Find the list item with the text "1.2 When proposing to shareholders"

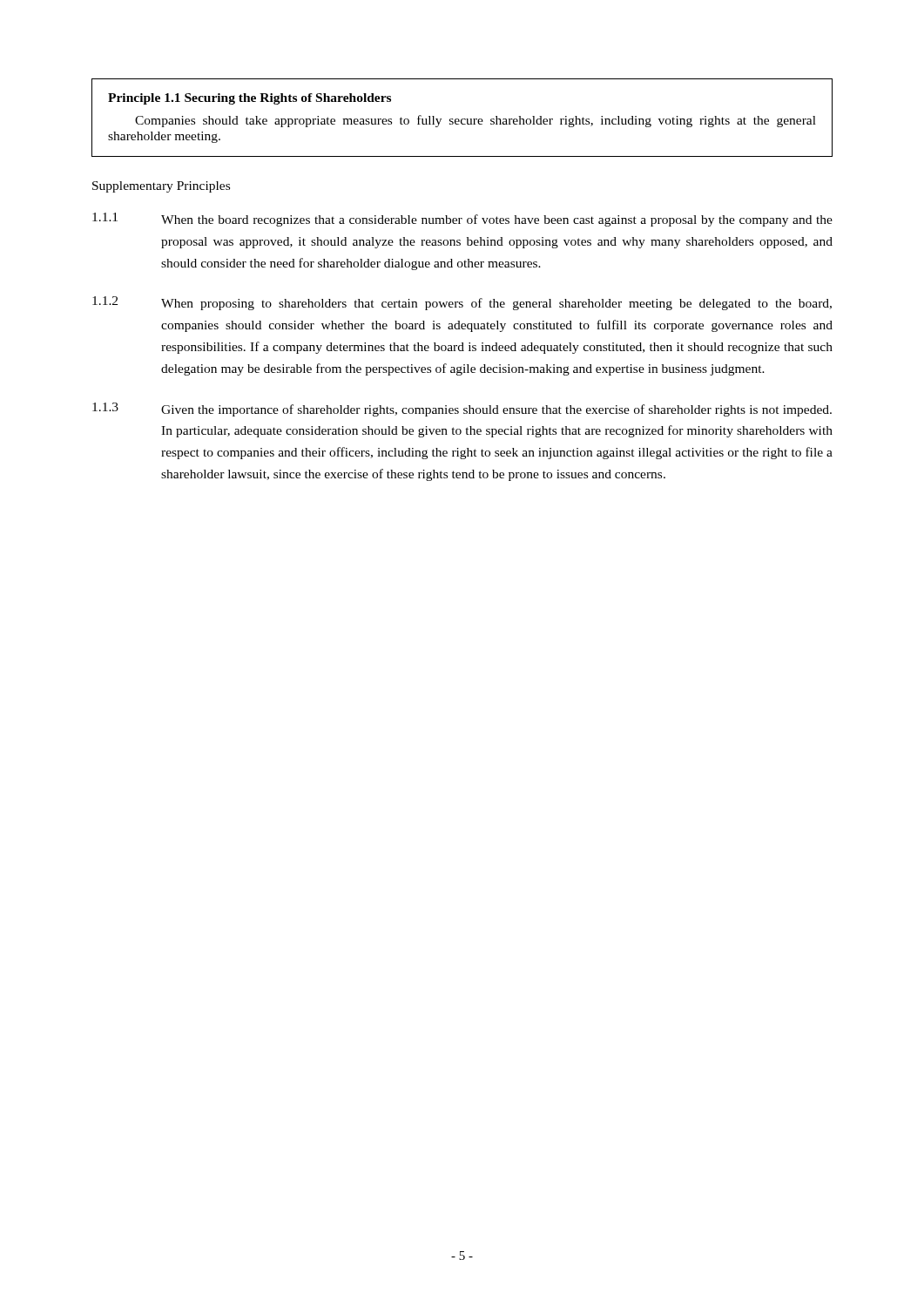click(x=462, y=336)
